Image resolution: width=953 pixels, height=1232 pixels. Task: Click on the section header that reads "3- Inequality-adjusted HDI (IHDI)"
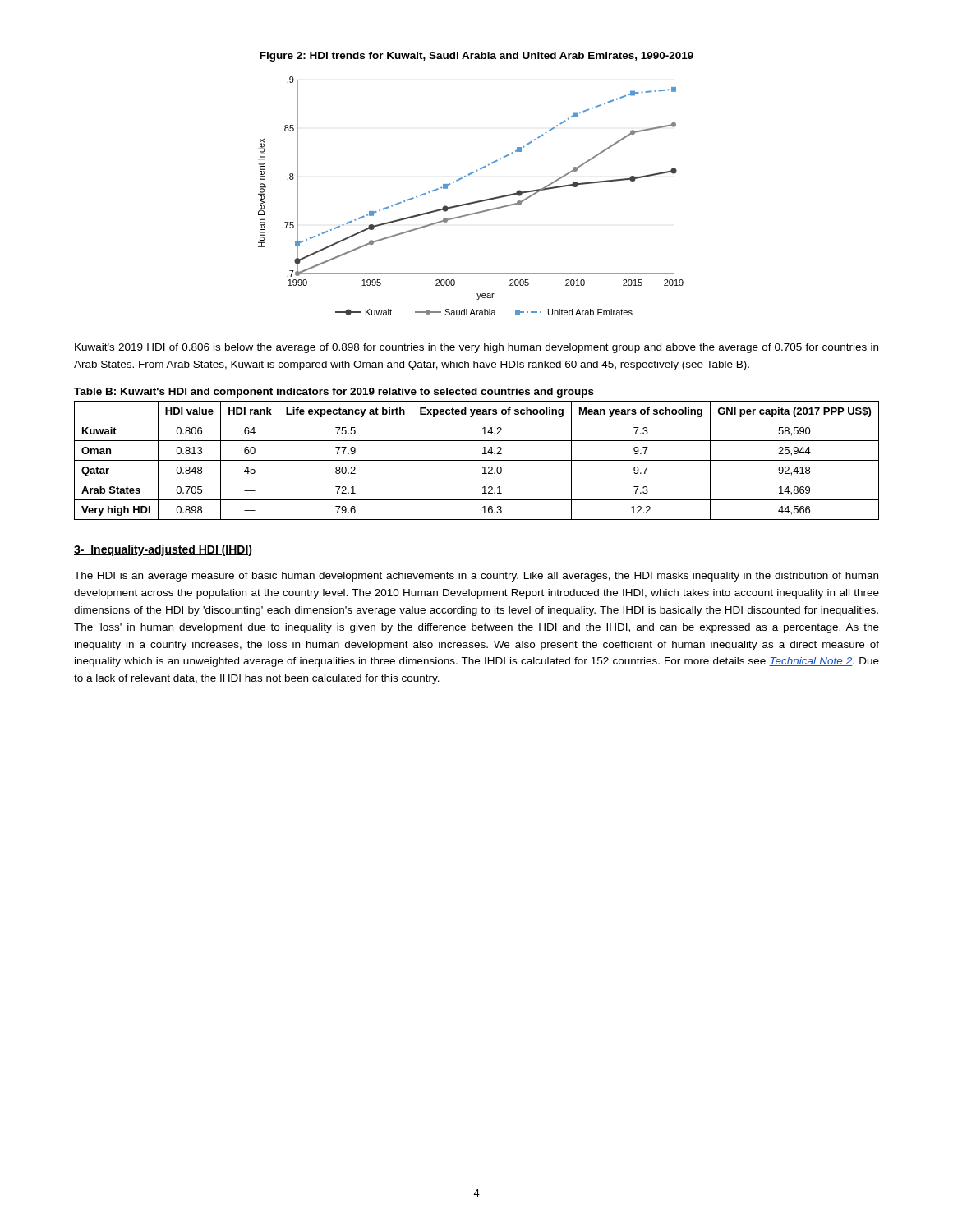(x=163, y=549)
